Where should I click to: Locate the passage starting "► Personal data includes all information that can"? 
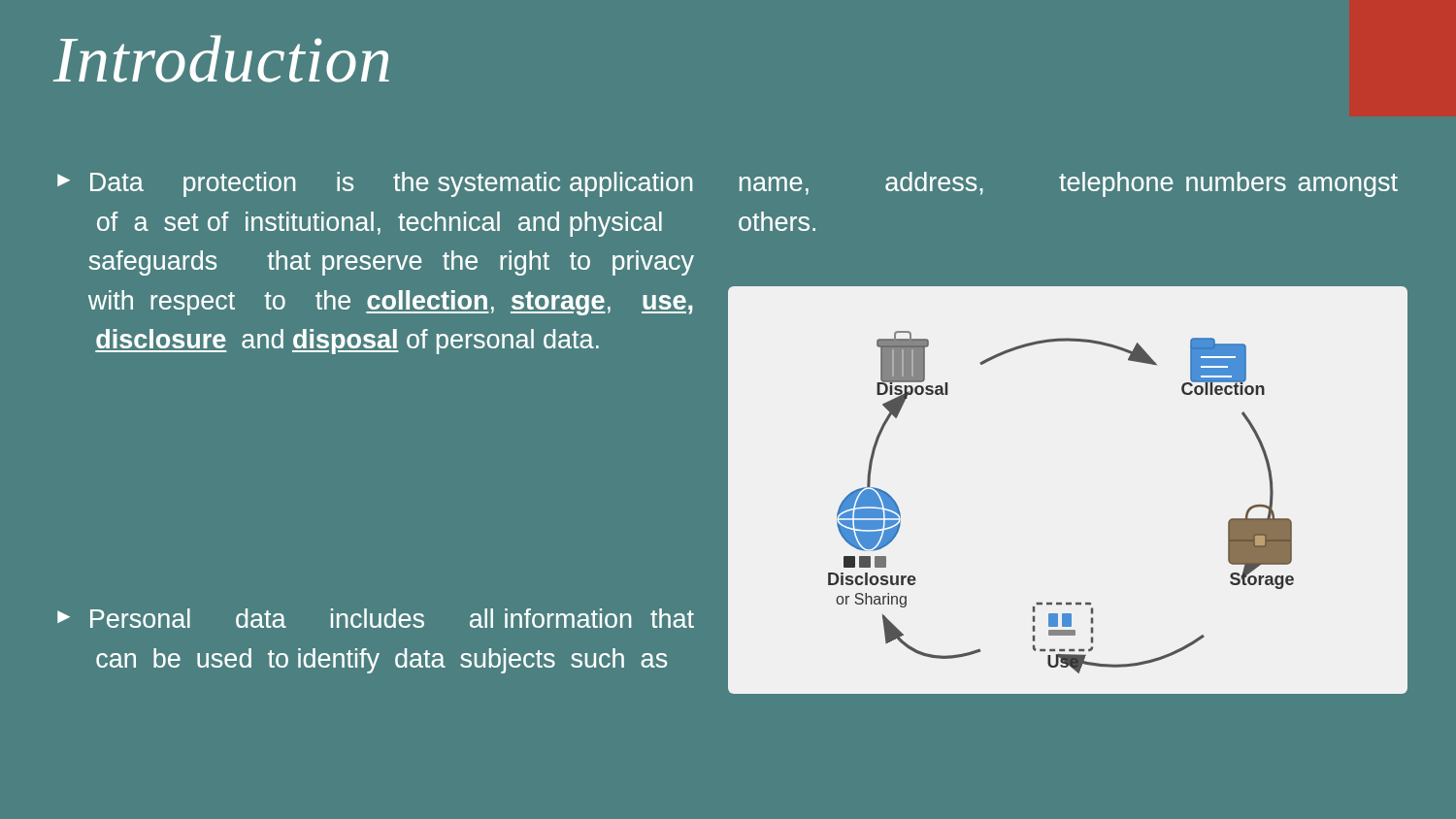click(374, 639)
